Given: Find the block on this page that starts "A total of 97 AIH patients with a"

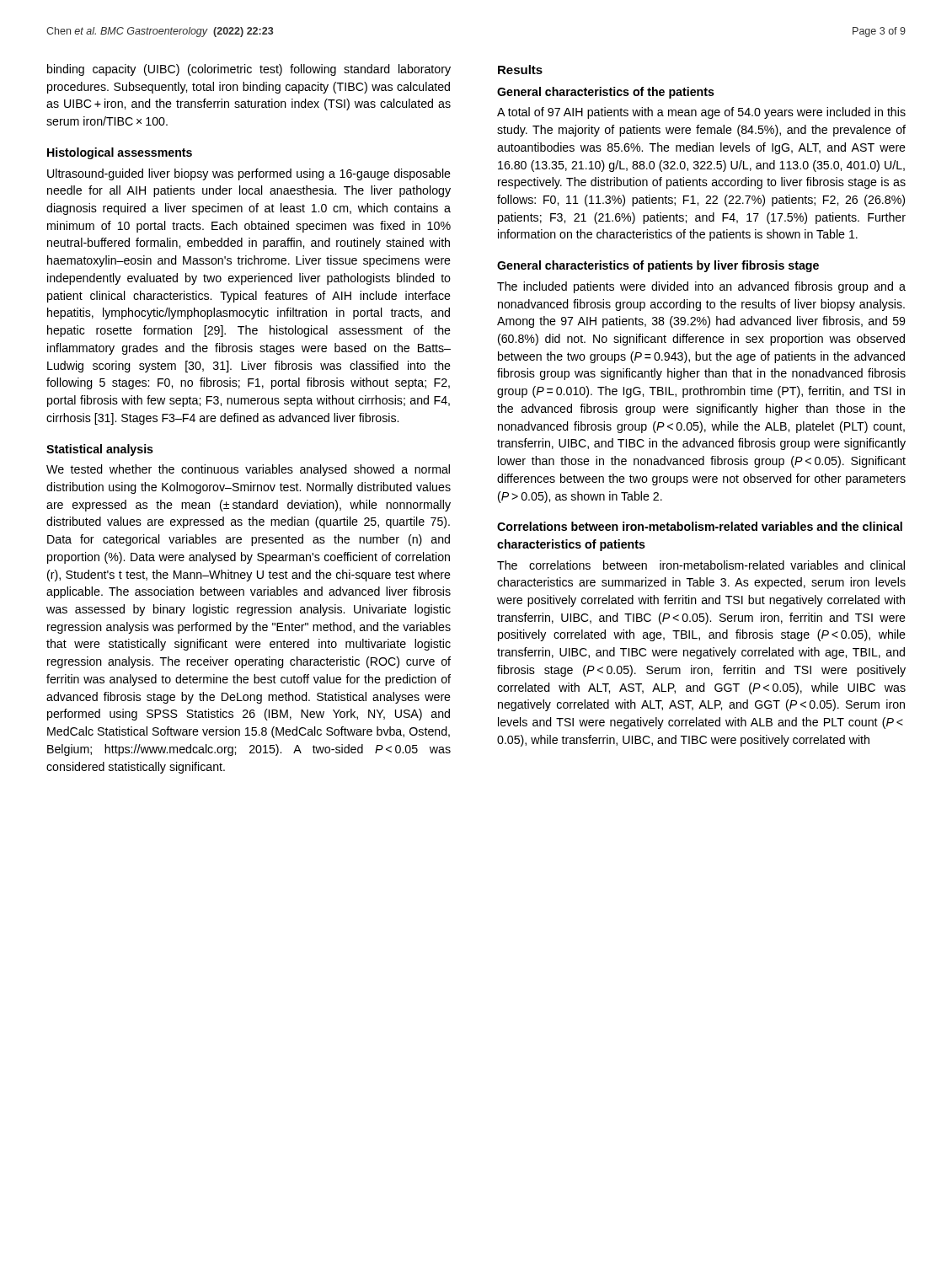Looking at the screenshot, I should [701, 174].
